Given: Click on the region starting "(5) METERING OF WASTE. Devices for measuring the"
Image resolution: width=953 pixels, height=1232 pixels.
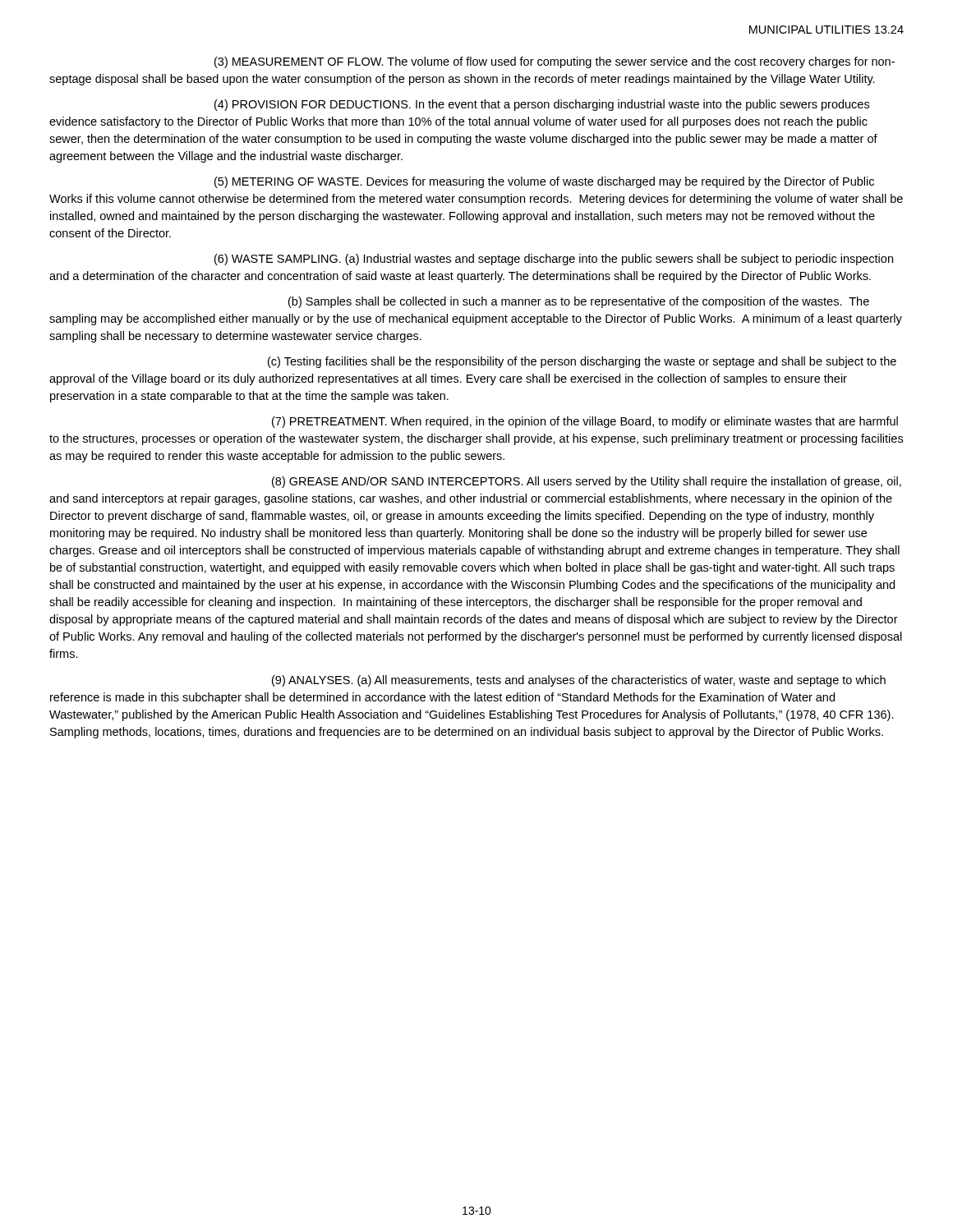Looking at the screenshot, I should pos(476,208).
